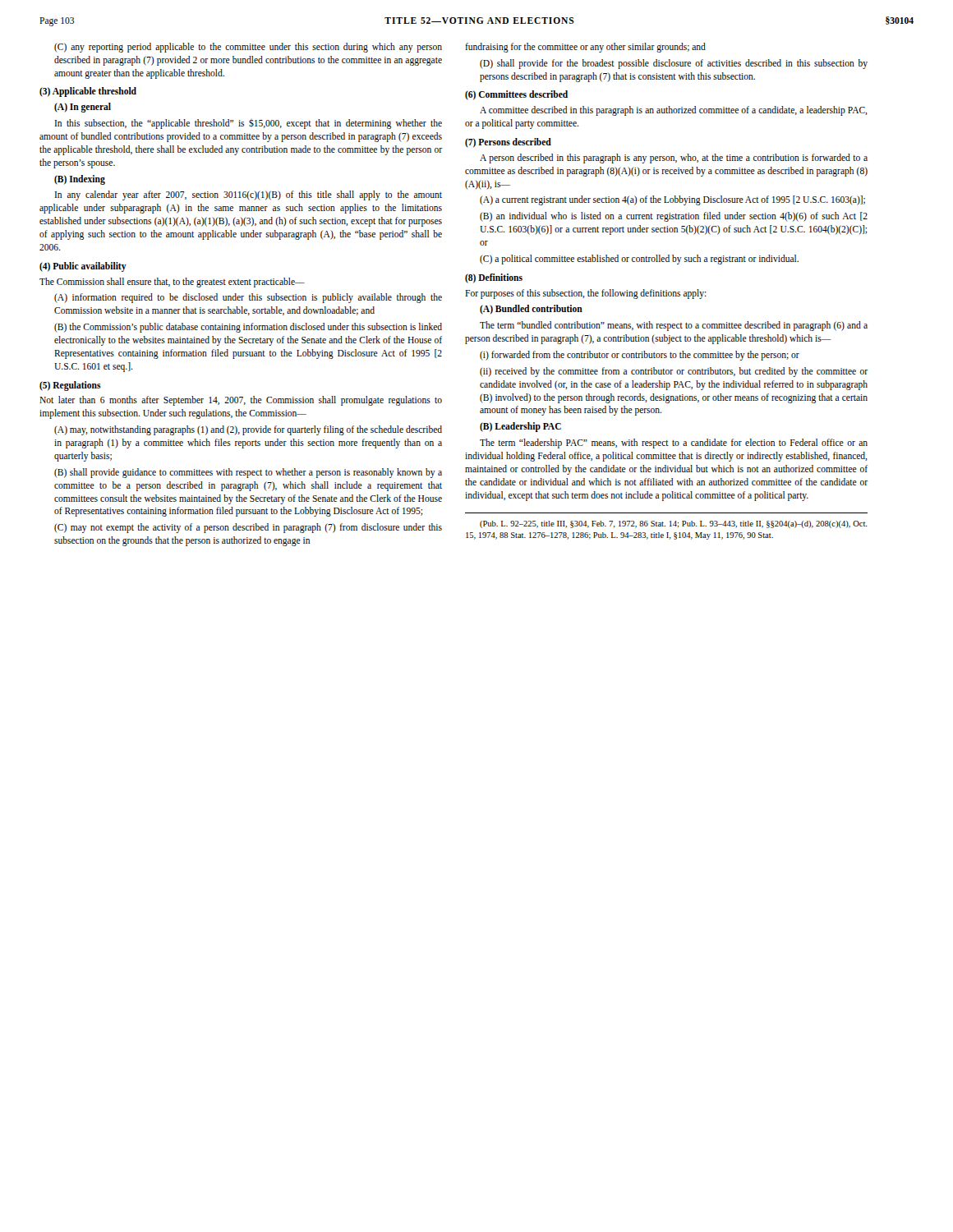The image size is (953, 1232).
Task: Click where it says "(4) Public availability"
Action: pyautogui.click(x=83, y=267)
